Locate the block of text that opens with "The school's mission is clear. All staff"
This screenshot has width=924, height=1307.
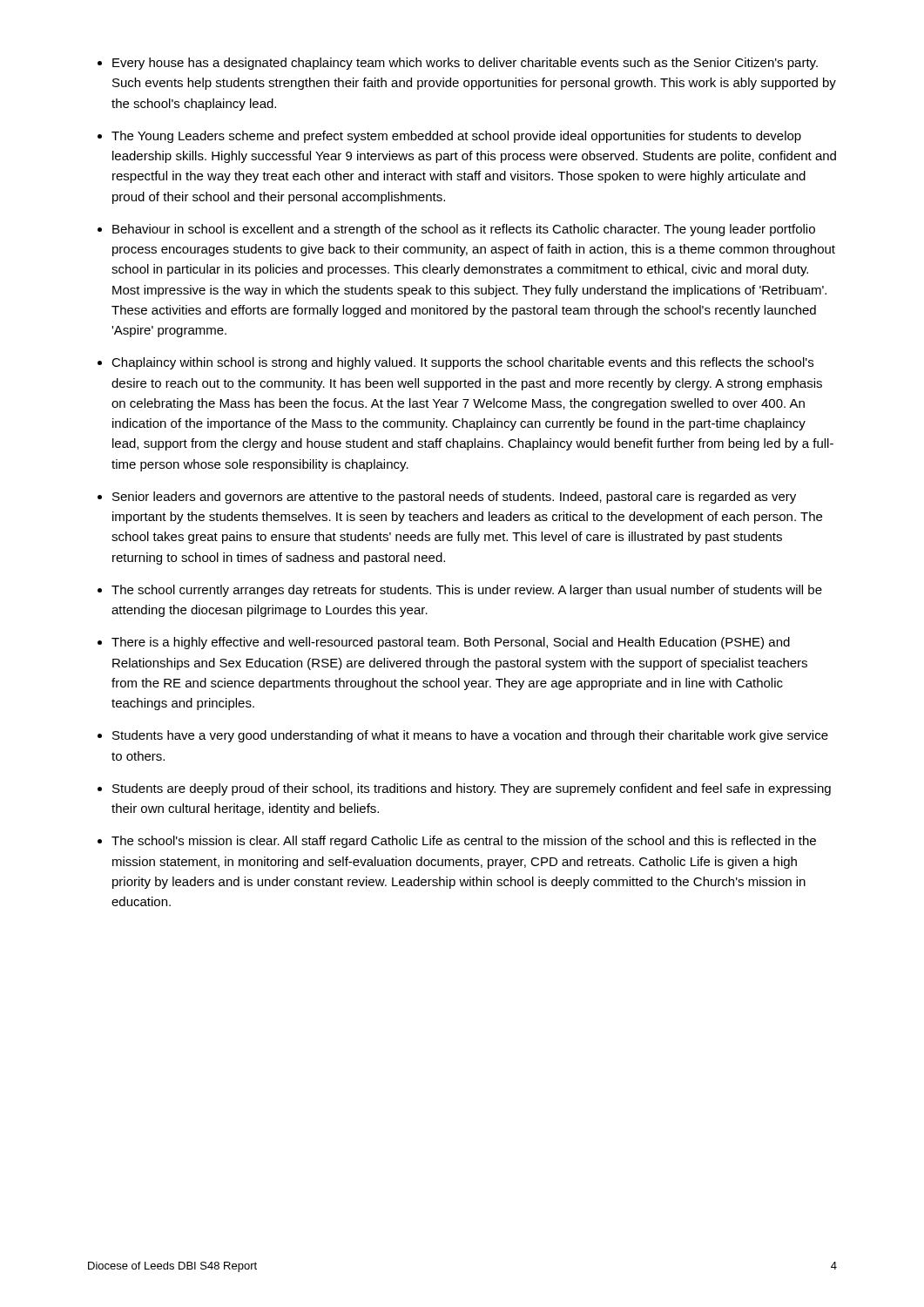[464, 871]
